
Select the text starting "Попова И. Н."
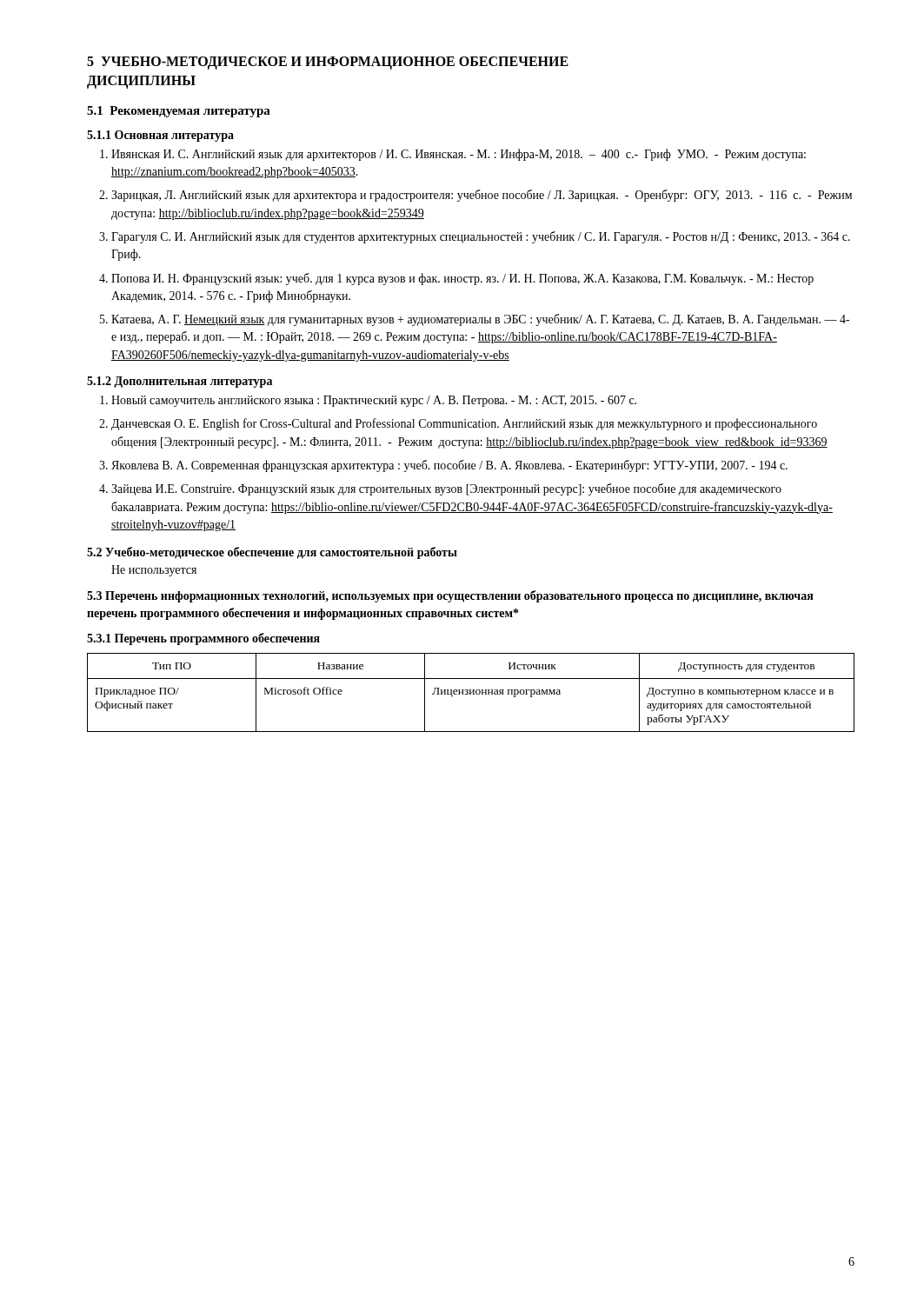463,287
